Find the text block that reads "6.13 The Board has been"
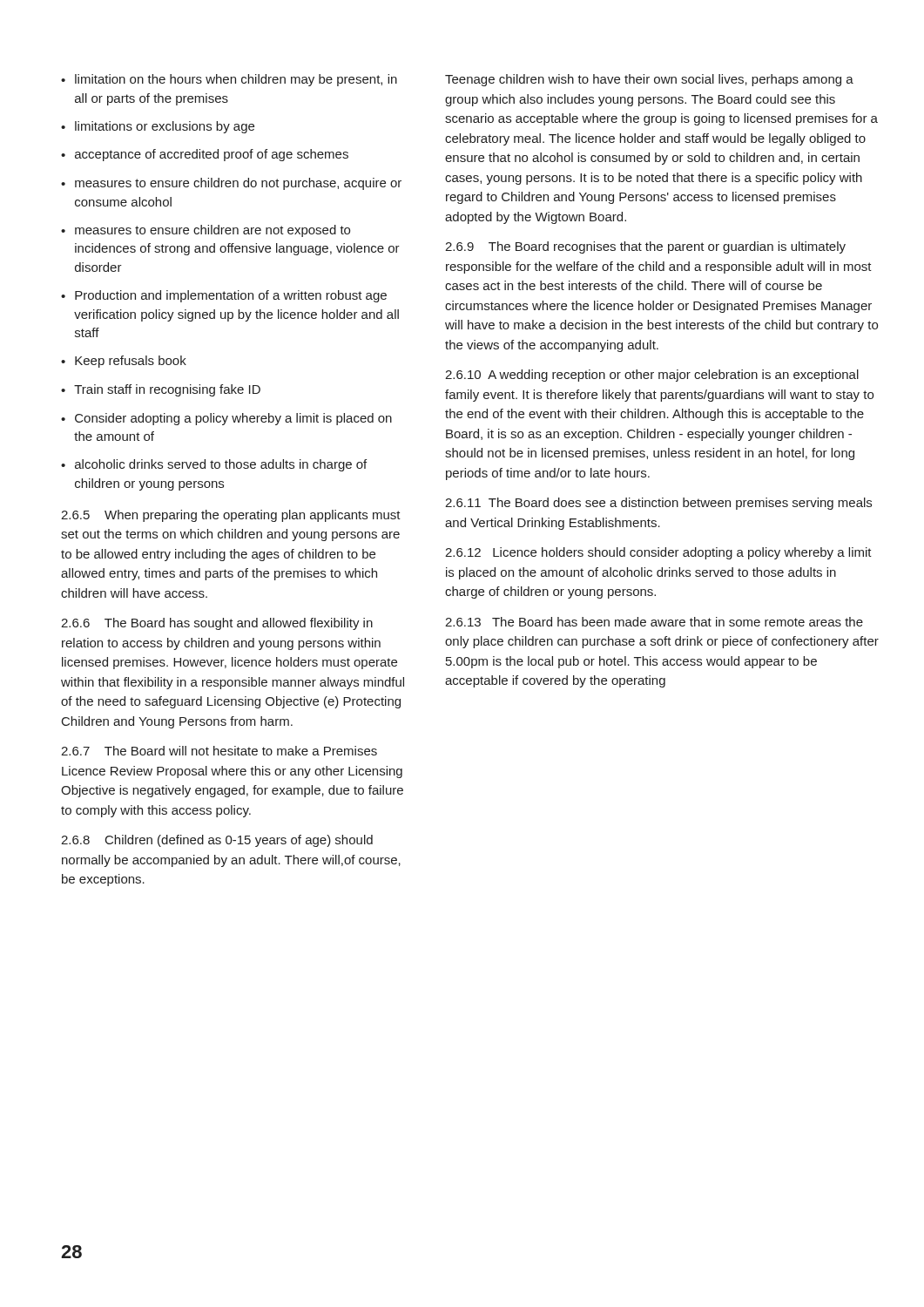Screen dimensions: 1307x924 [x=662, y=651]
